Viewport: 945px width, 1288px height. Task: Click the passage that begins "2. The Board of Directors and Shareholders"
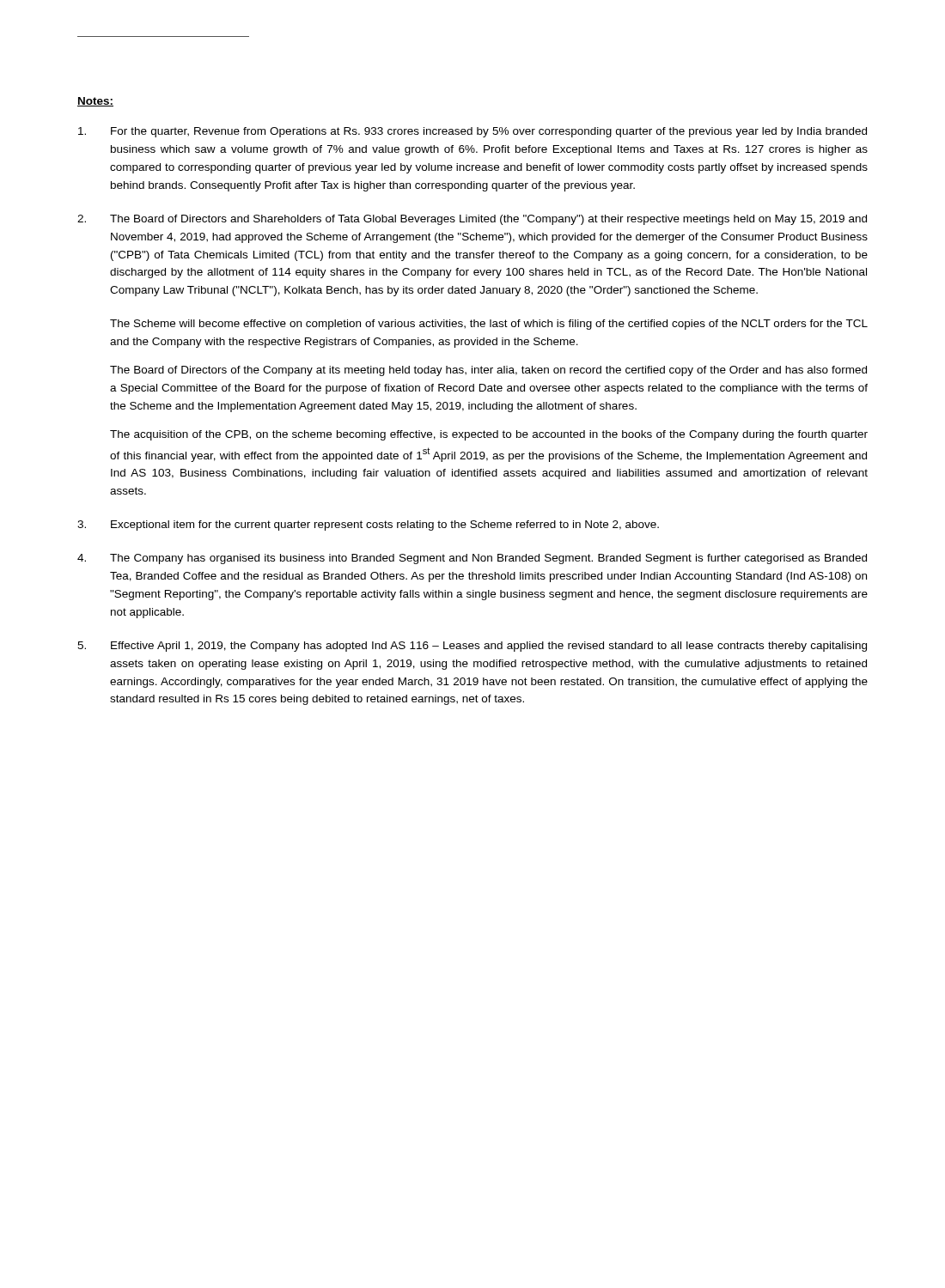click(x=472, y=255)
